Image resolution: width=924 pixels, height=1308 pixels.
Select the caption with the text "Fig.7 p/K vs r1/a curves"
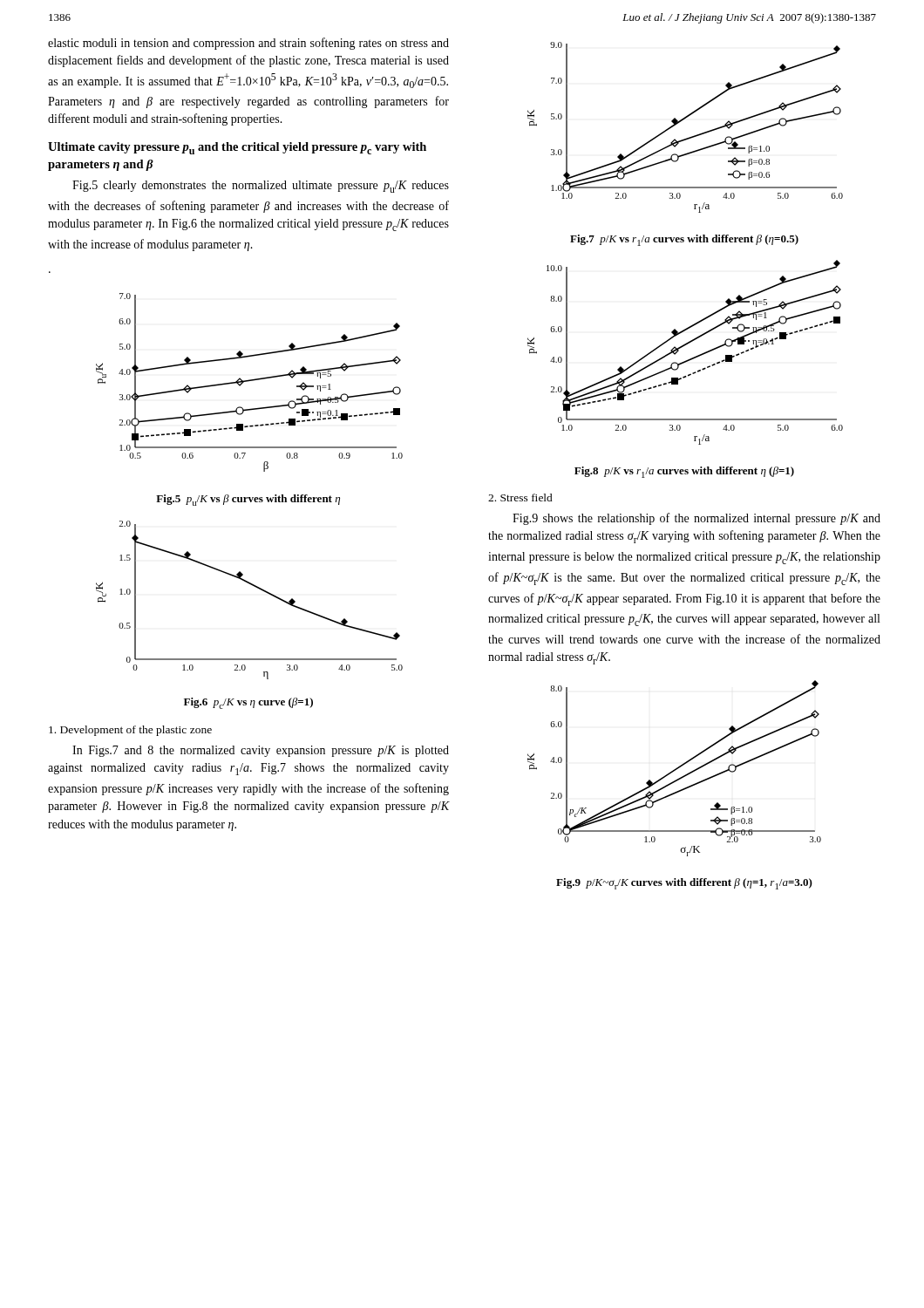[x=684, y=240]
